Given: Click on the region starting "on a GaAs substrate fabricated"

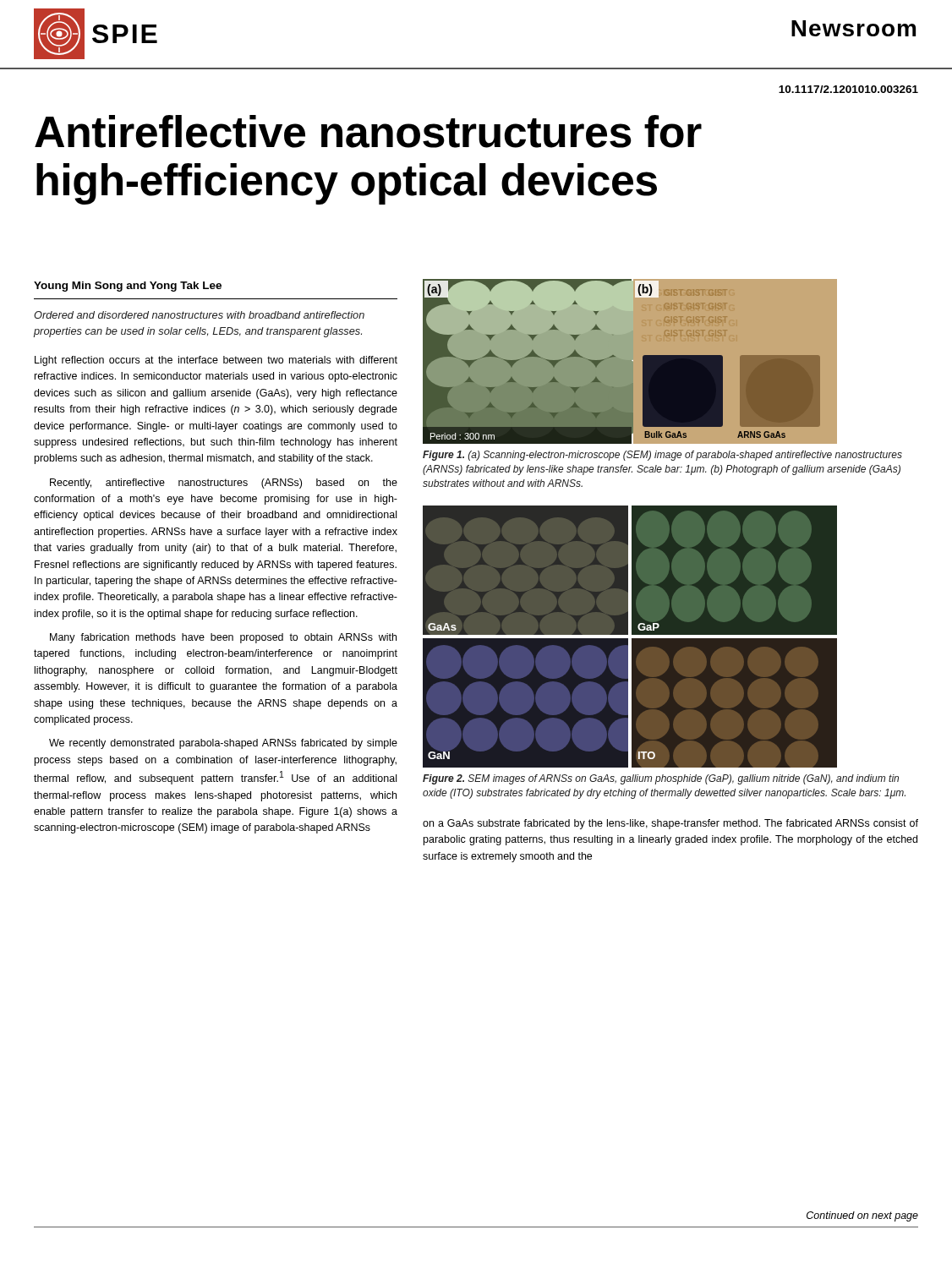Looking at the screenshot, I should pos(670,840).
